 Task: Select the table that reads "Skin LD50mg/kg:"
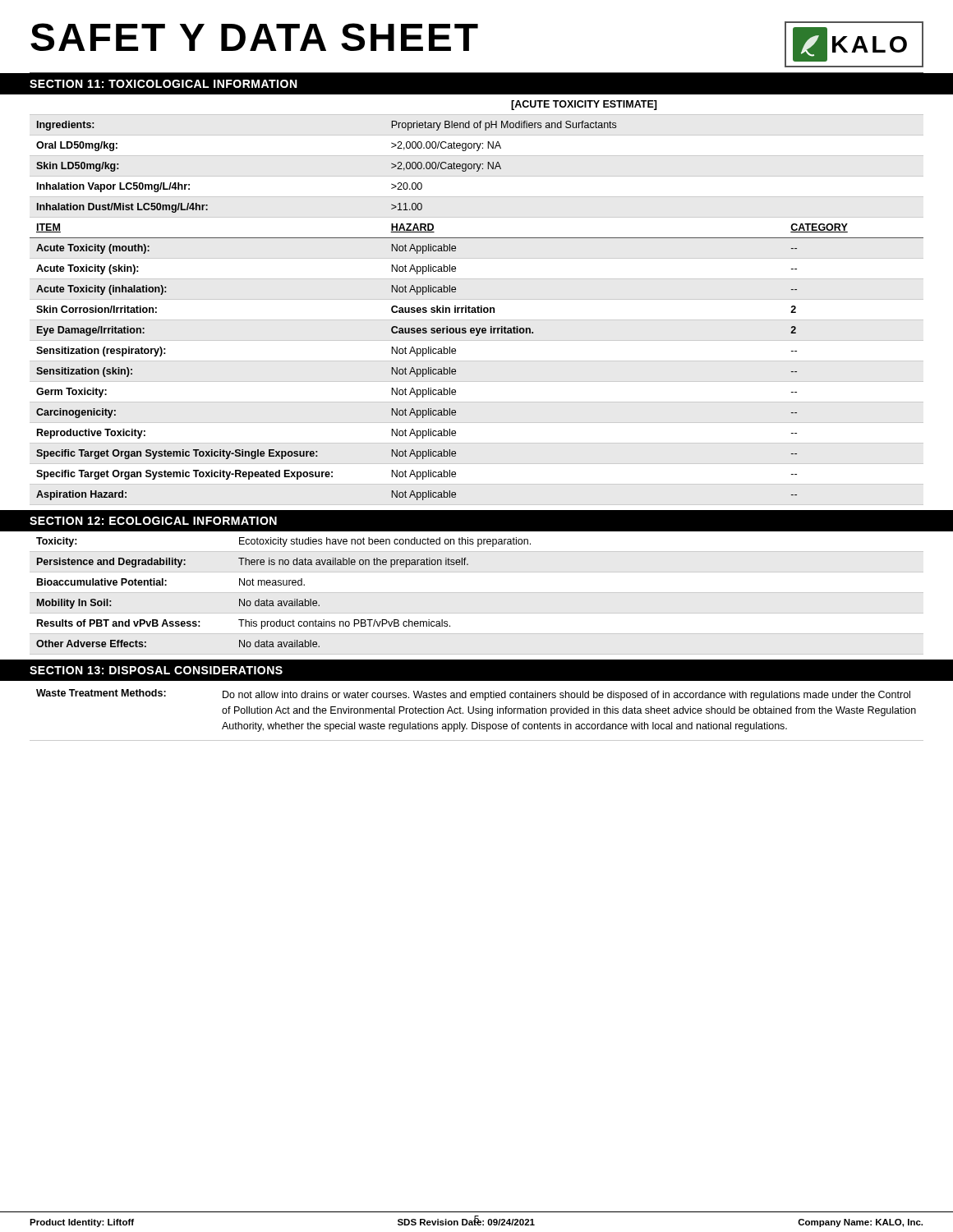(x=476, y=300)
